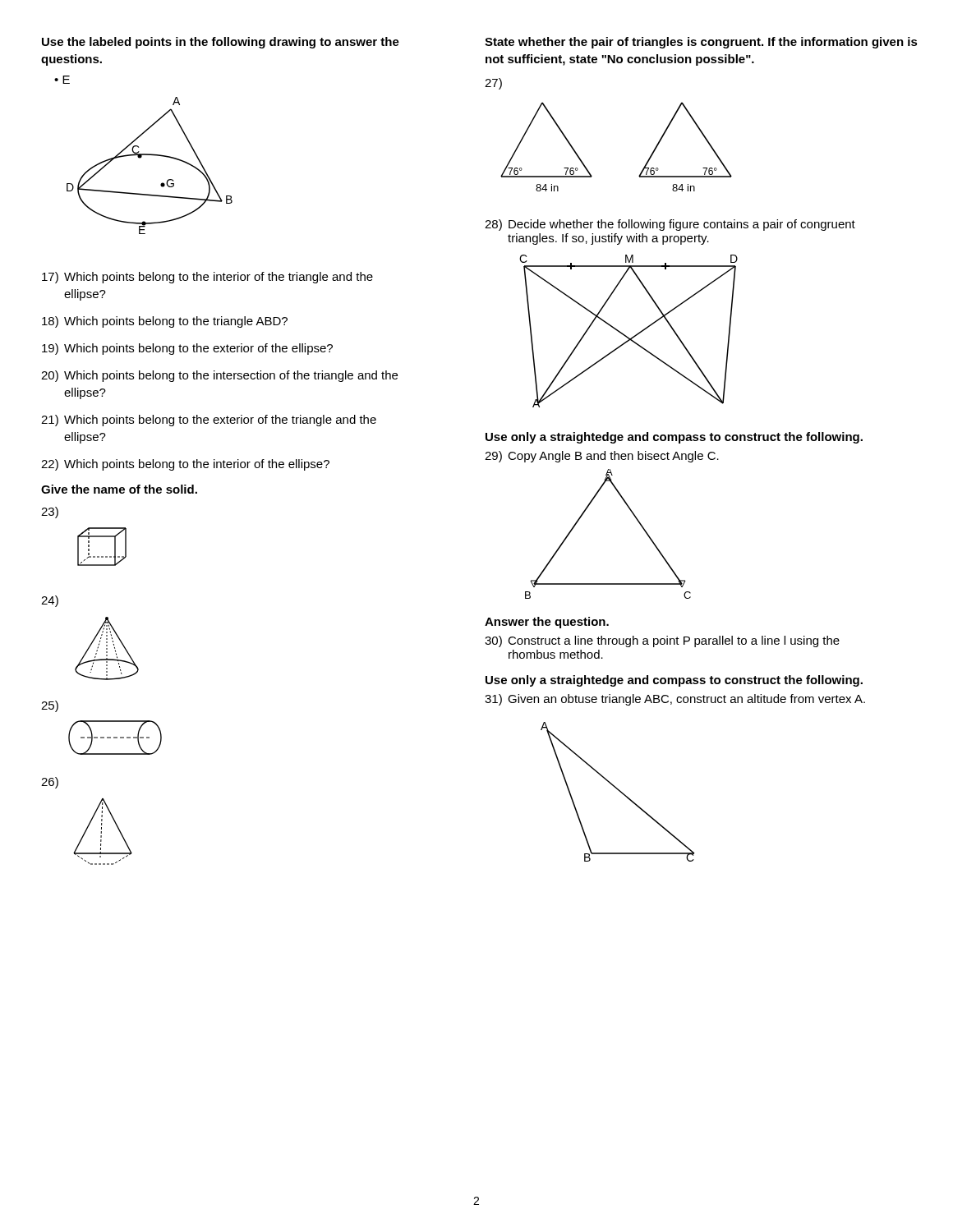Where is the passage that starts "28)Decide whether the"?
The width and height of the screenshot is (953, 1232).
click(x=670, y=225)
